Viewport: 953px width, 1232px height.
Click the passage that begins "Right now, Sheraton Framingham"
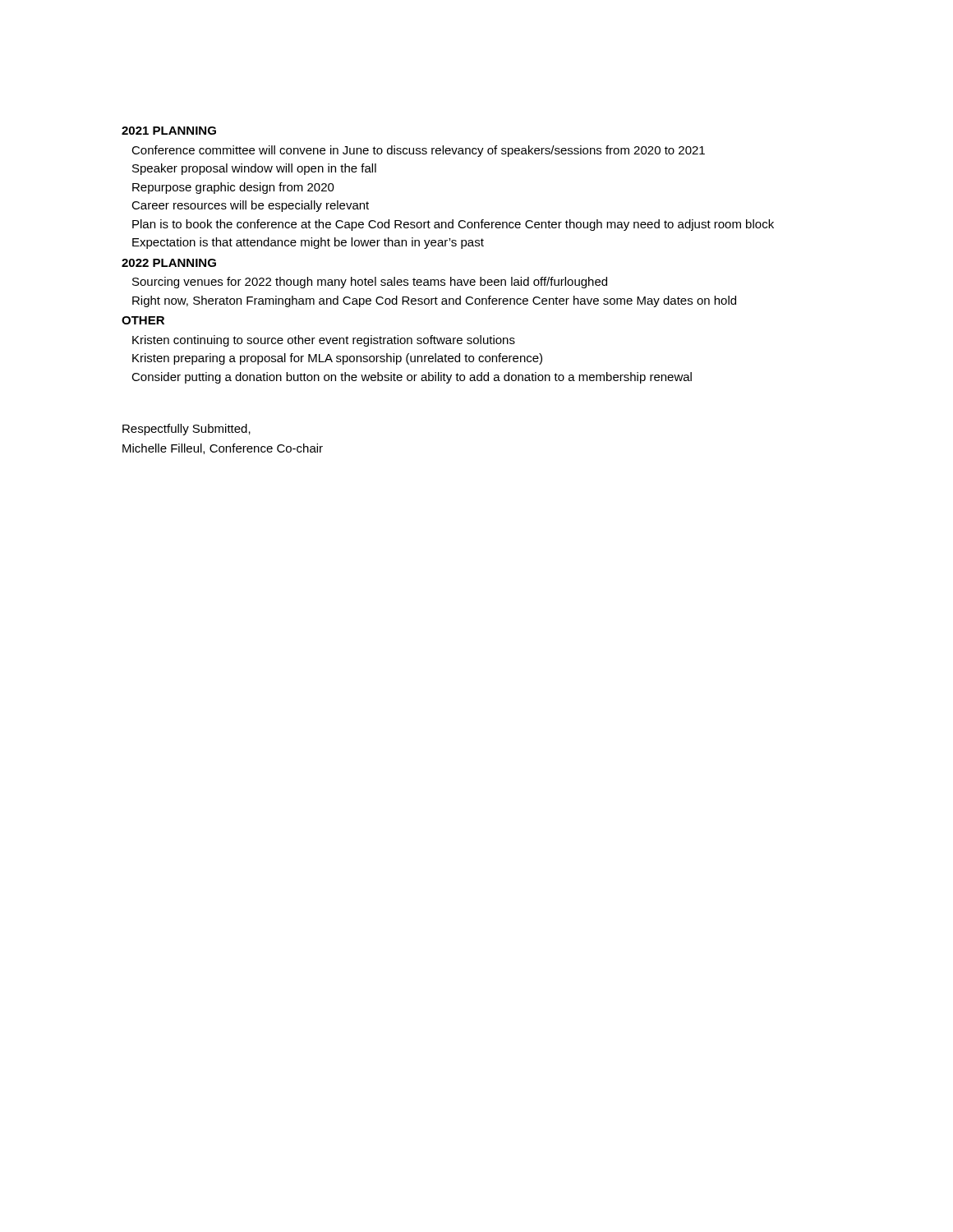coord(434,300)
